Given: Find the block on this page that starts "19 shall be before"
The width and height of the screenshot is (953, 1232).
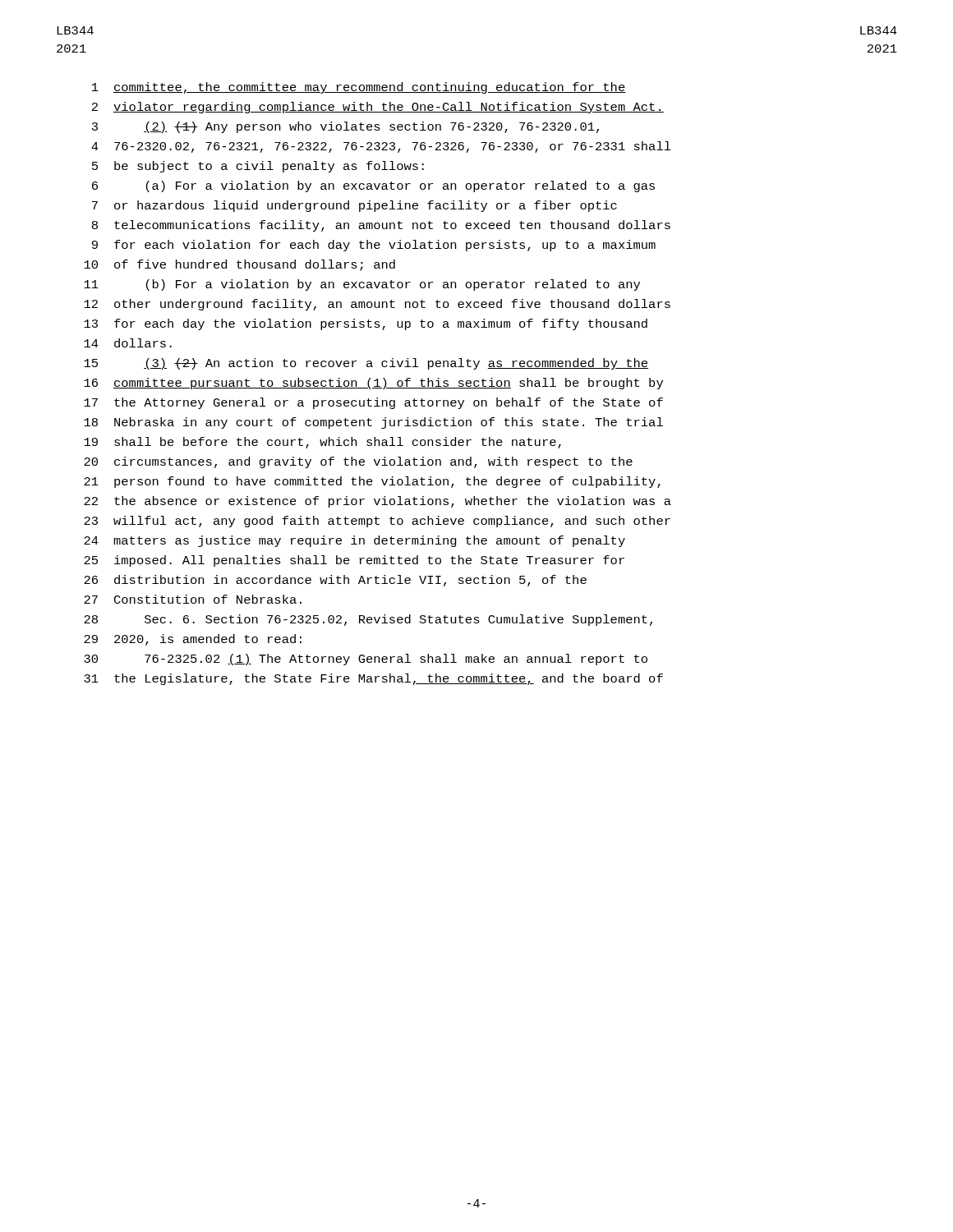Looking at the screenshot, I should (x=476, y=443).
